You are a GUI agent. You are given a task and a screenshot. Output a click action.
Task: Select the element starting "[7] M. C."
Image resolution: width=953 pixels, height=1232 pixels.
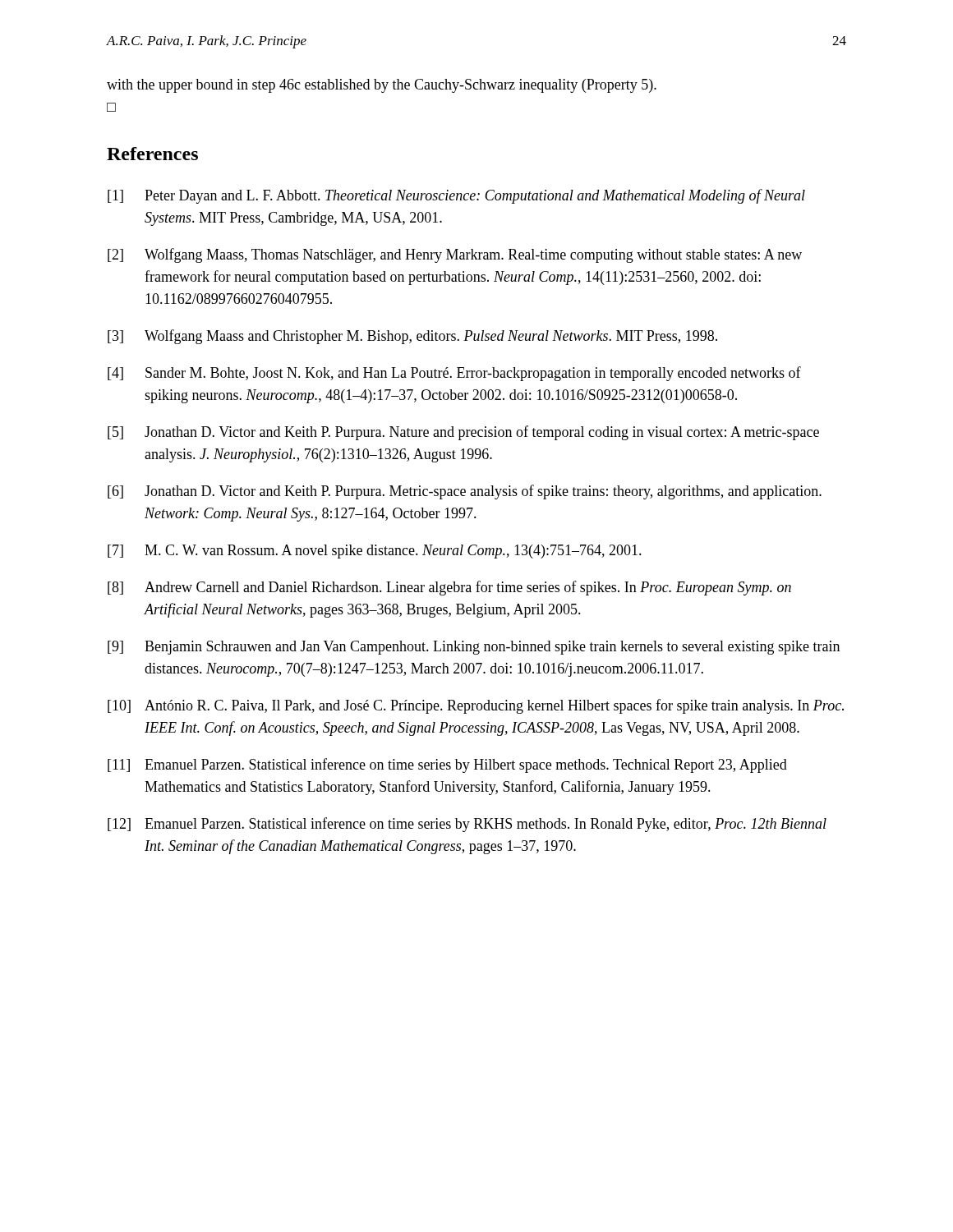pyautogui.click(x=476, y=551)
